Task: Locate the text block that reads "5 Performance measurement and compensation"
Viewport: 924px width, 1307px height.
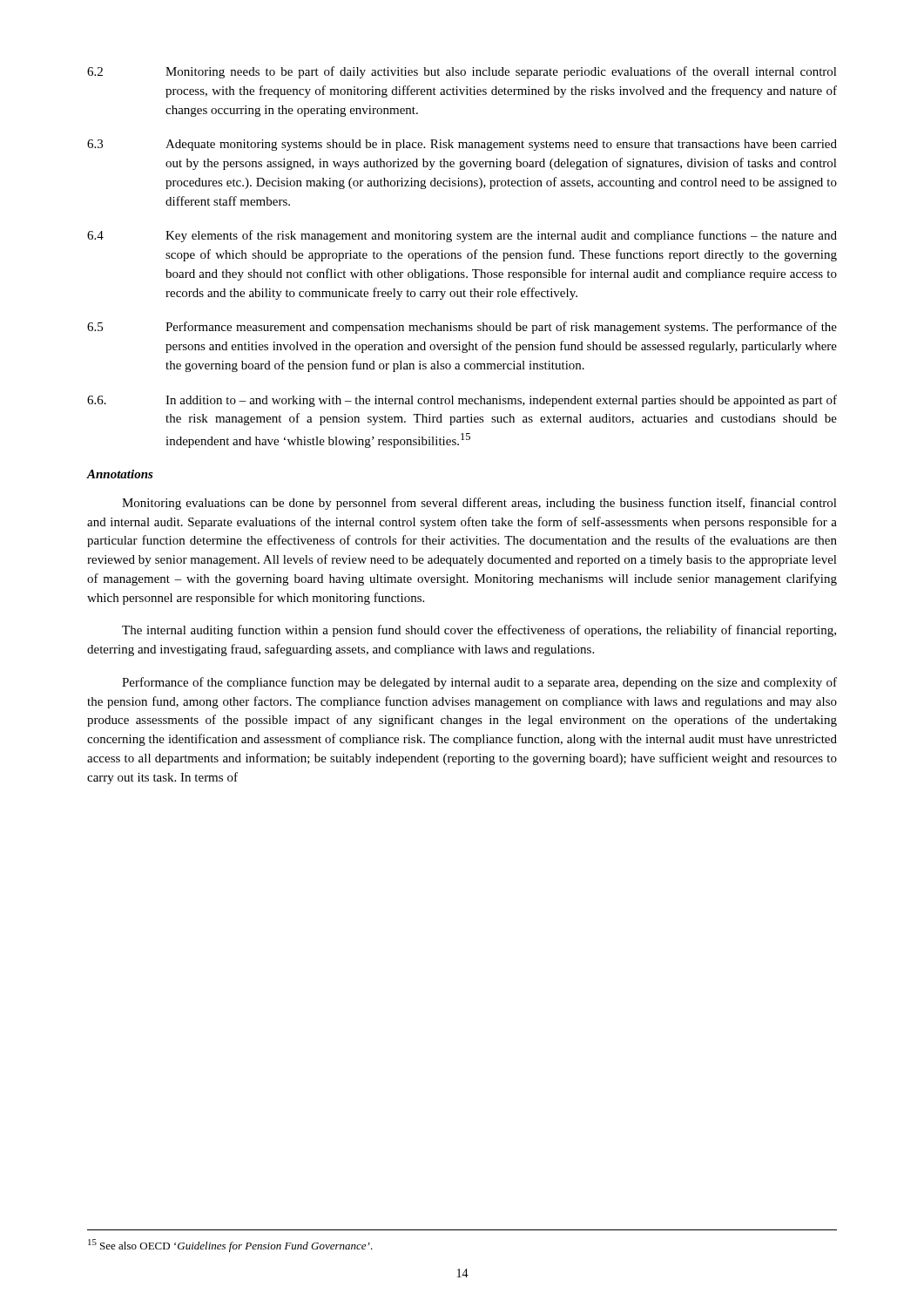Action: pyautogui.click(x=462, y=347)
